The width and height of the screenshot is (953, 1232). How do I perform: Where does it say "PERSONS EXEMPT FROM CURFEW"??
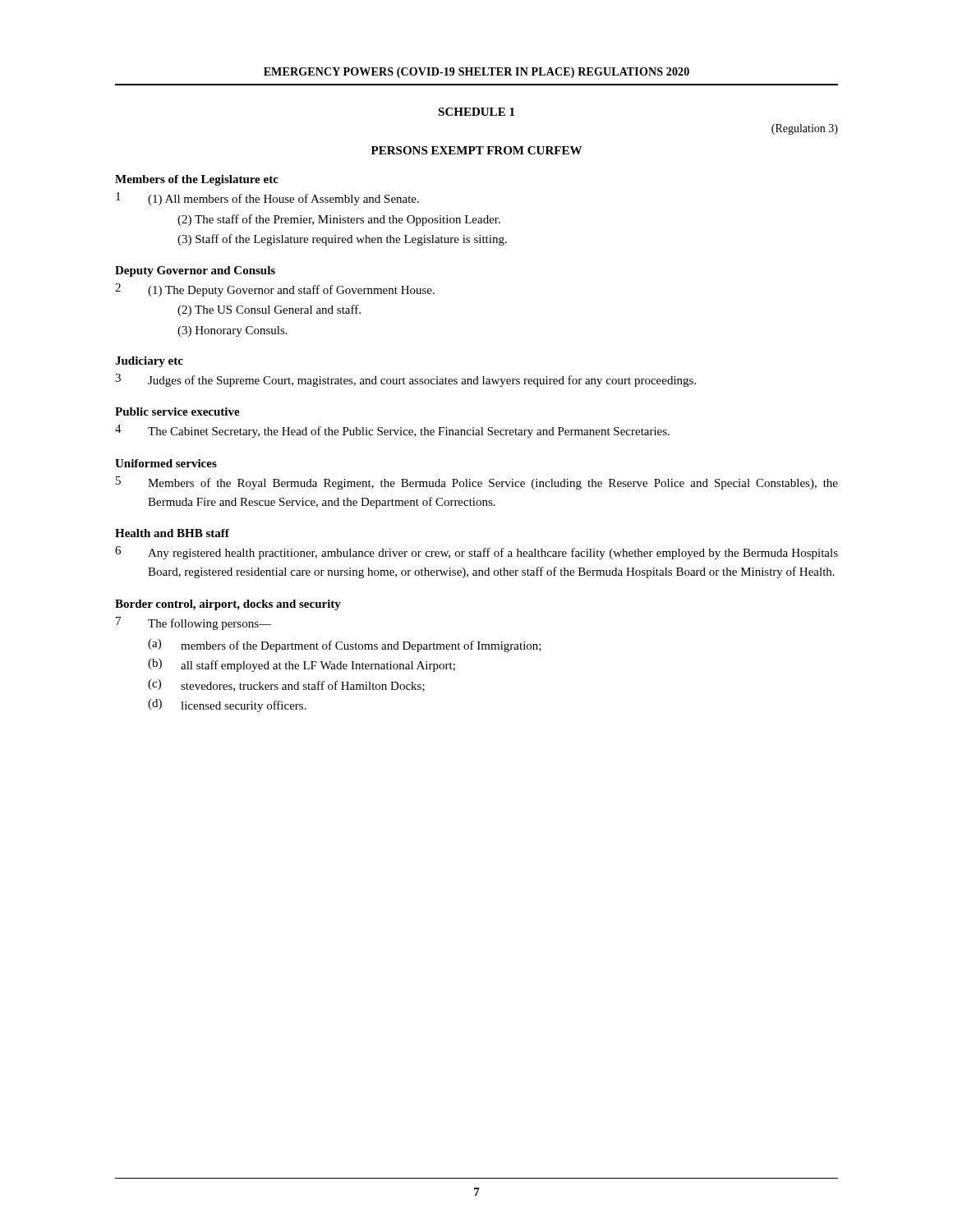(x=476, y=151)
